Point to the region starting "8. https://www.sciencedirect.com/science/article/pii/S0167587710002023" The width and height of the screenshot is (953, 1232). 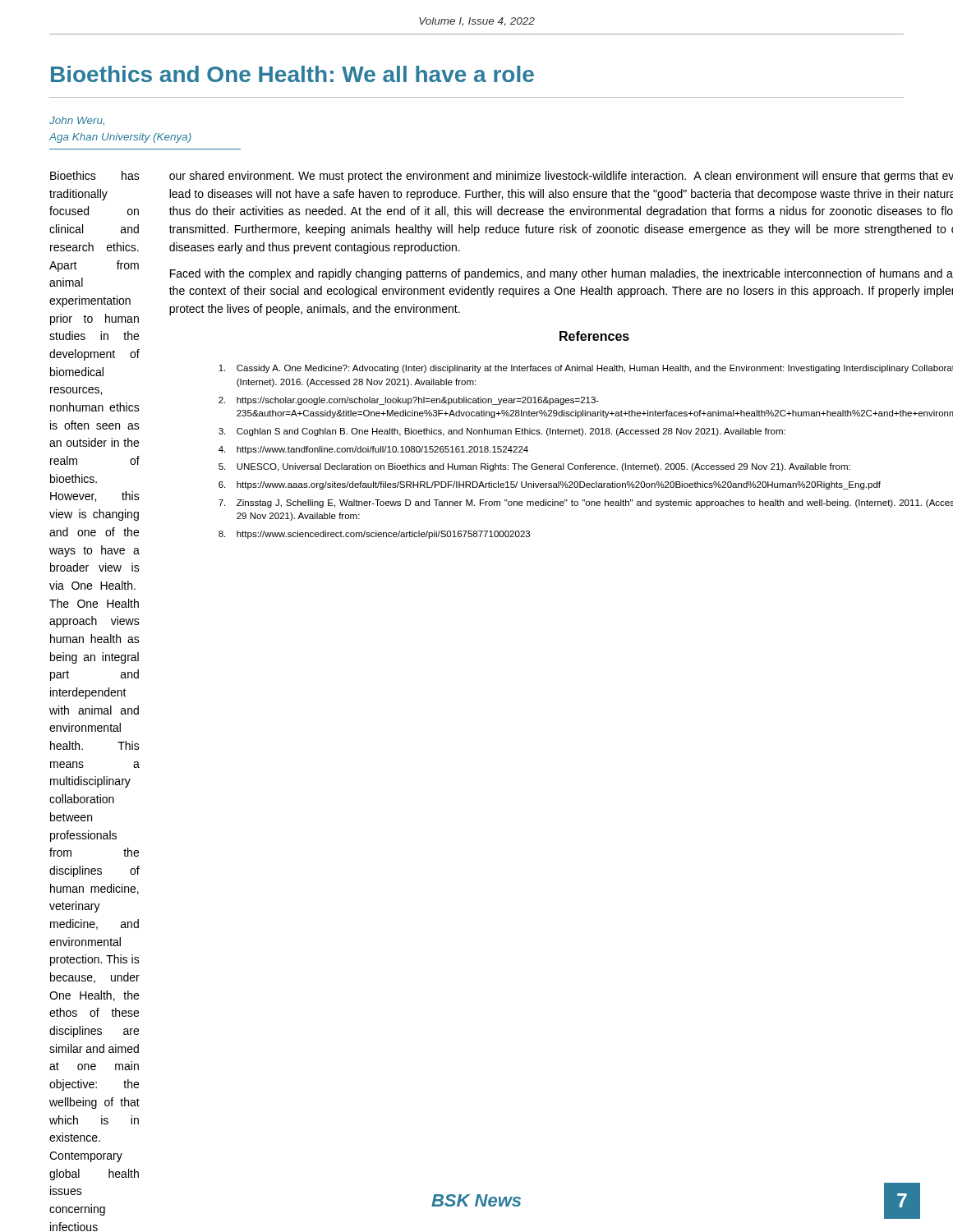pos(374,535)
